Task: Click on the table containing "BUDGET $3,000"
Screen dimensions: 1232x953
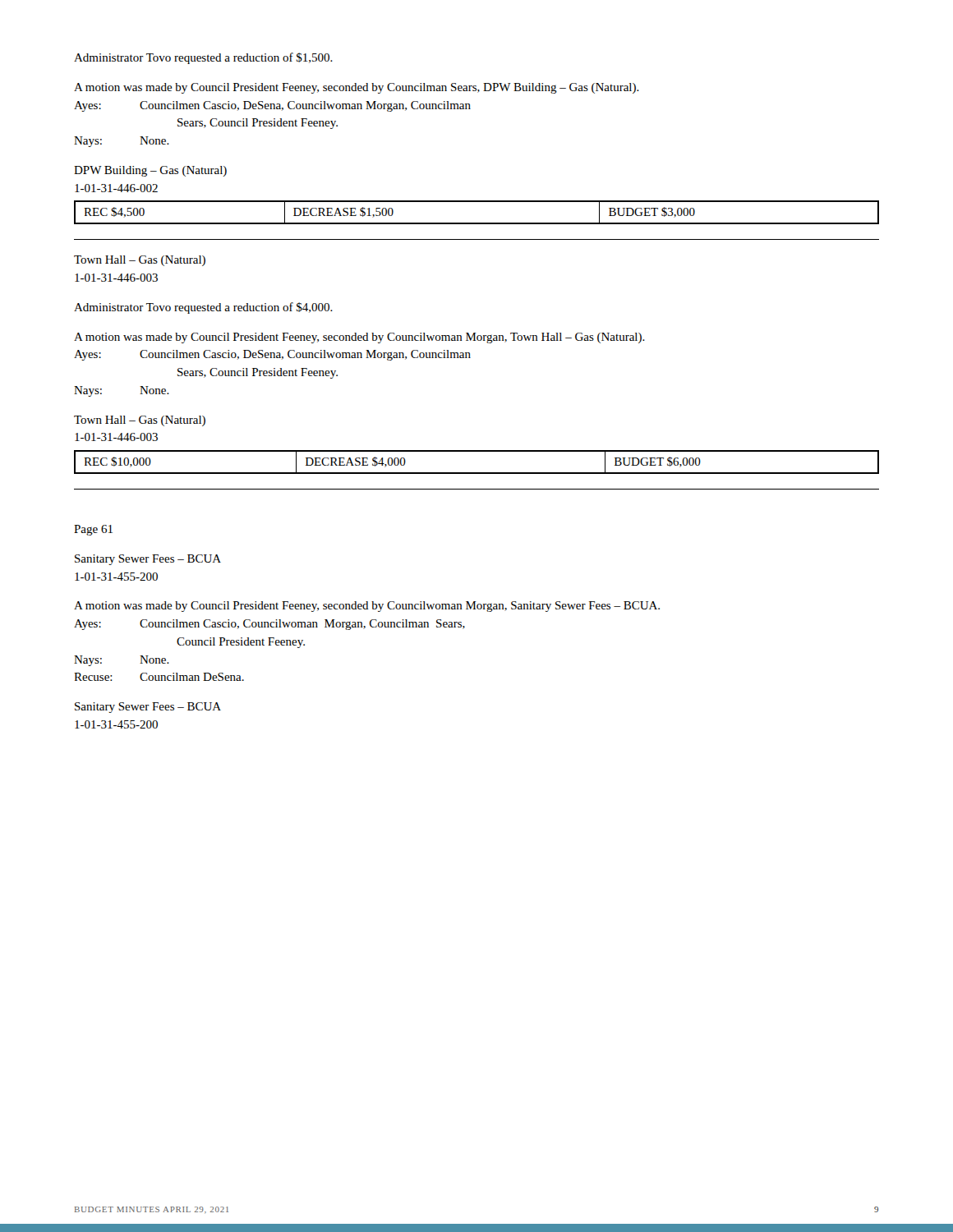Action: 476,213
